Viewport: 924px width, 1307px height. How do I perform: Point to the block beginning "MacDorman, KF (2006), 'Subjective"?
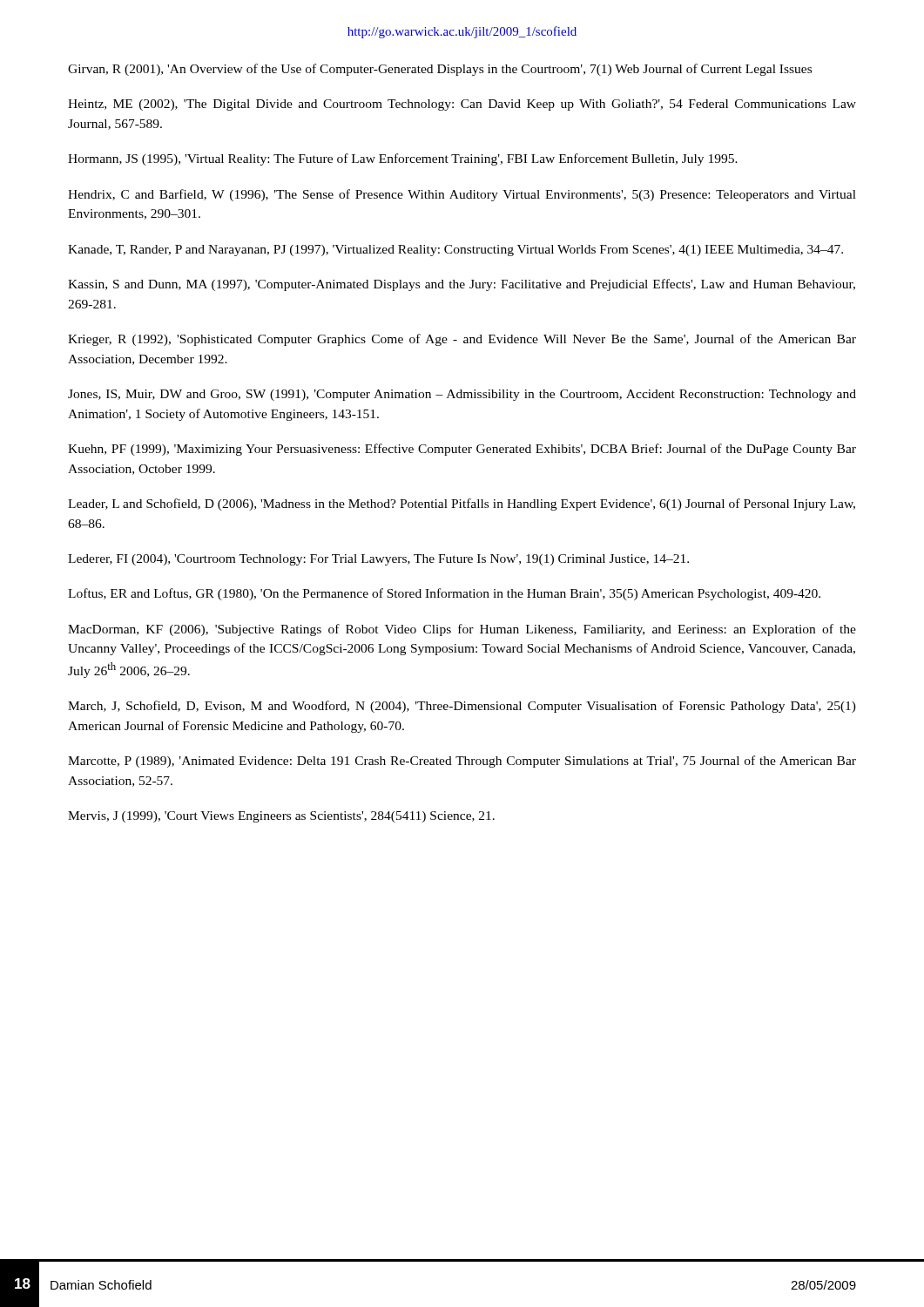click(x=462, y=650)
